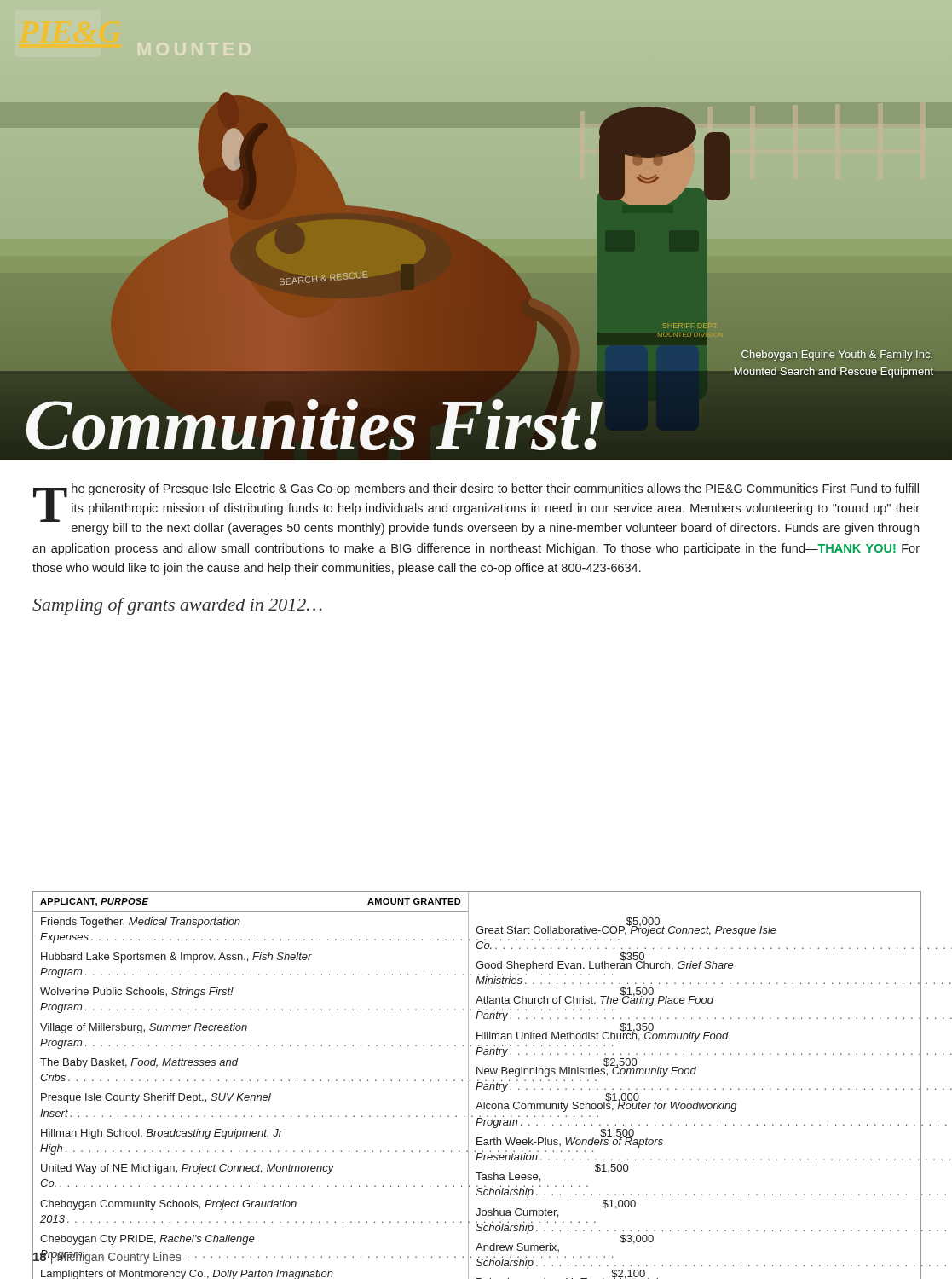This screenshot has width=952, height=1279.
Task: Select the photo
Action: [476, 230]
